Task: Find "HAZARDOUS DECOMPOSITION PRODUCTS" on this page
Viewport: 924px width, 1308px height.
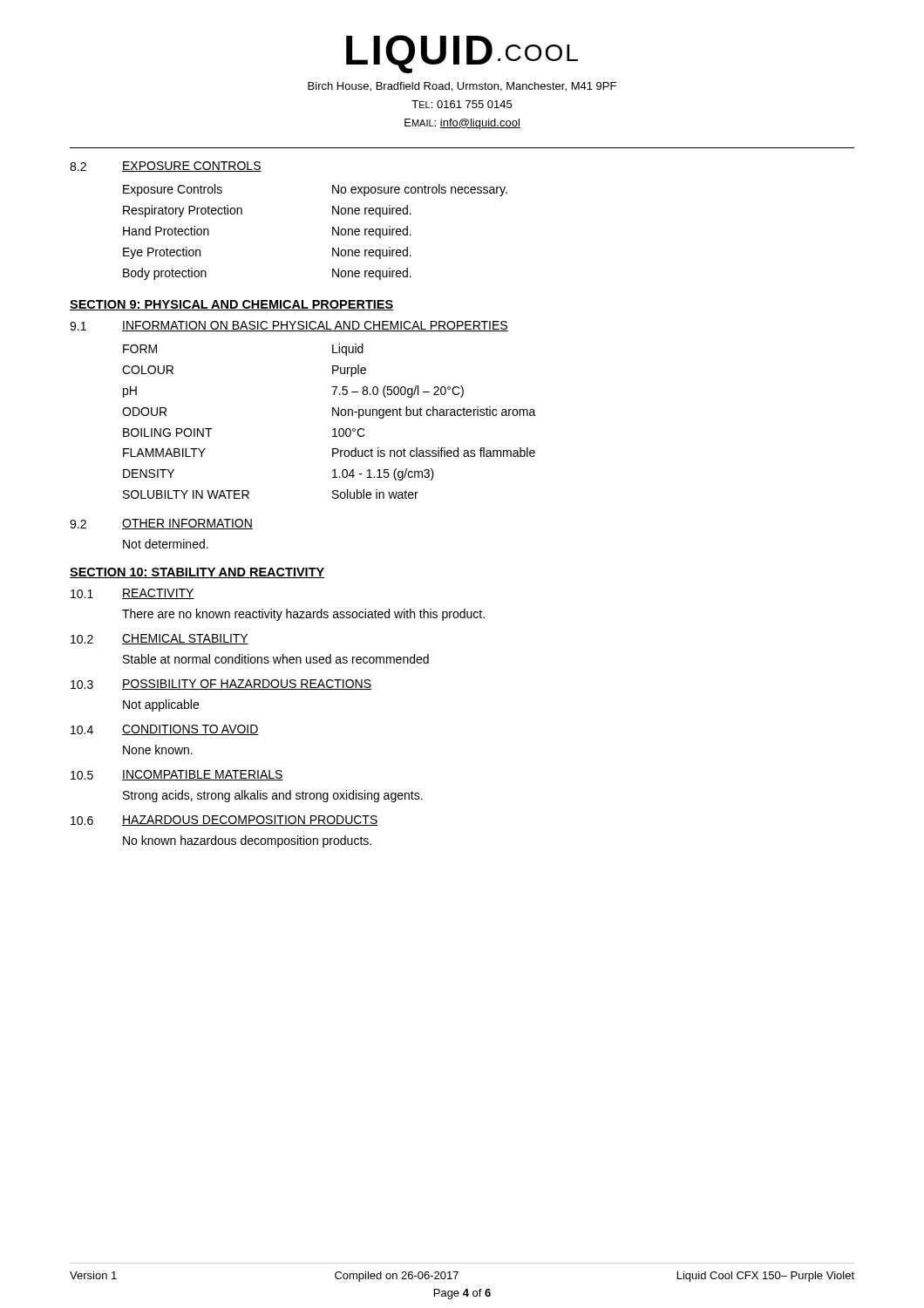Action: coord(250,819)
